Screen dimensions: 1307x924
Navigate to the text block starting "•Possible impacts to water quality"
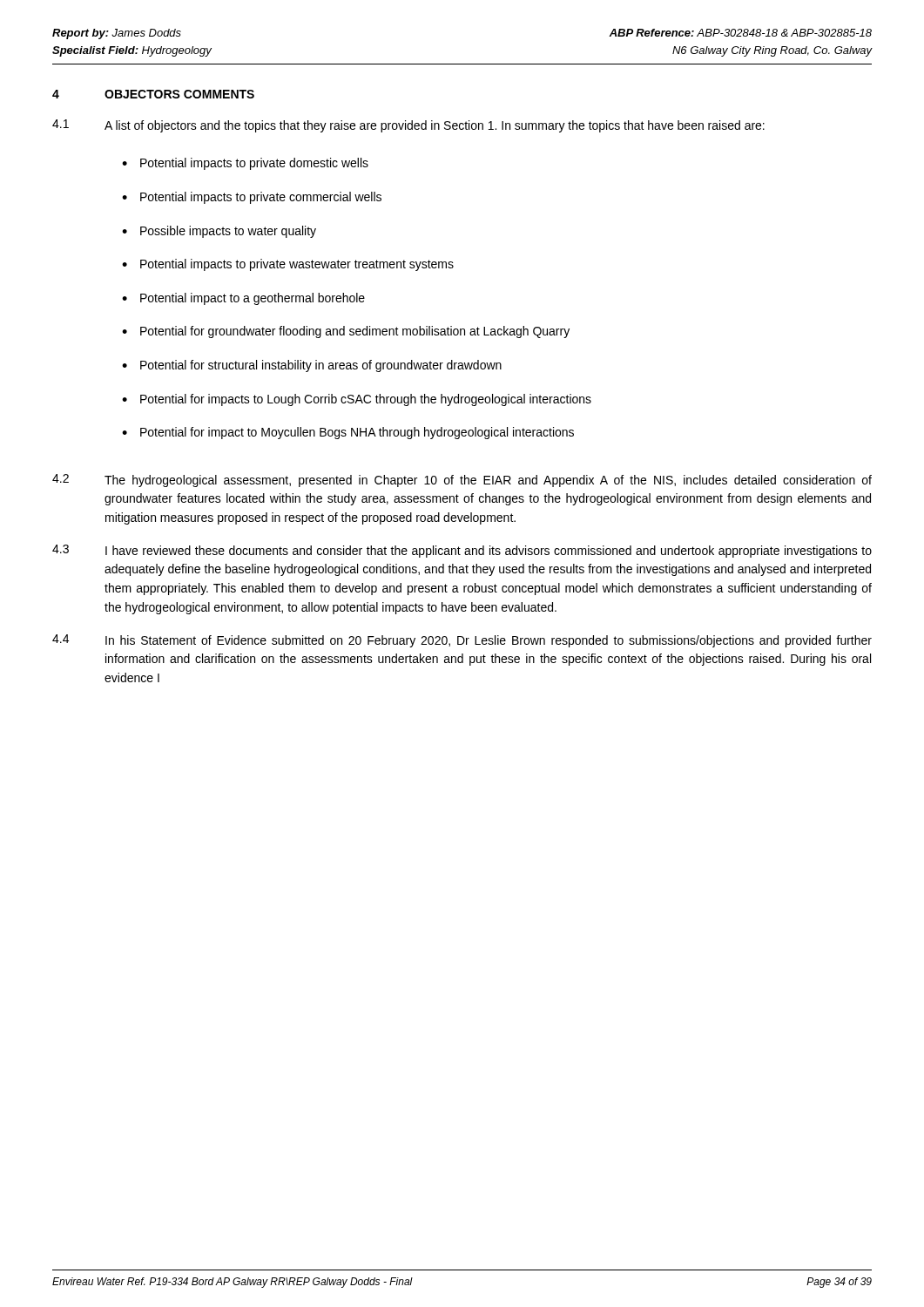[219, 232]
